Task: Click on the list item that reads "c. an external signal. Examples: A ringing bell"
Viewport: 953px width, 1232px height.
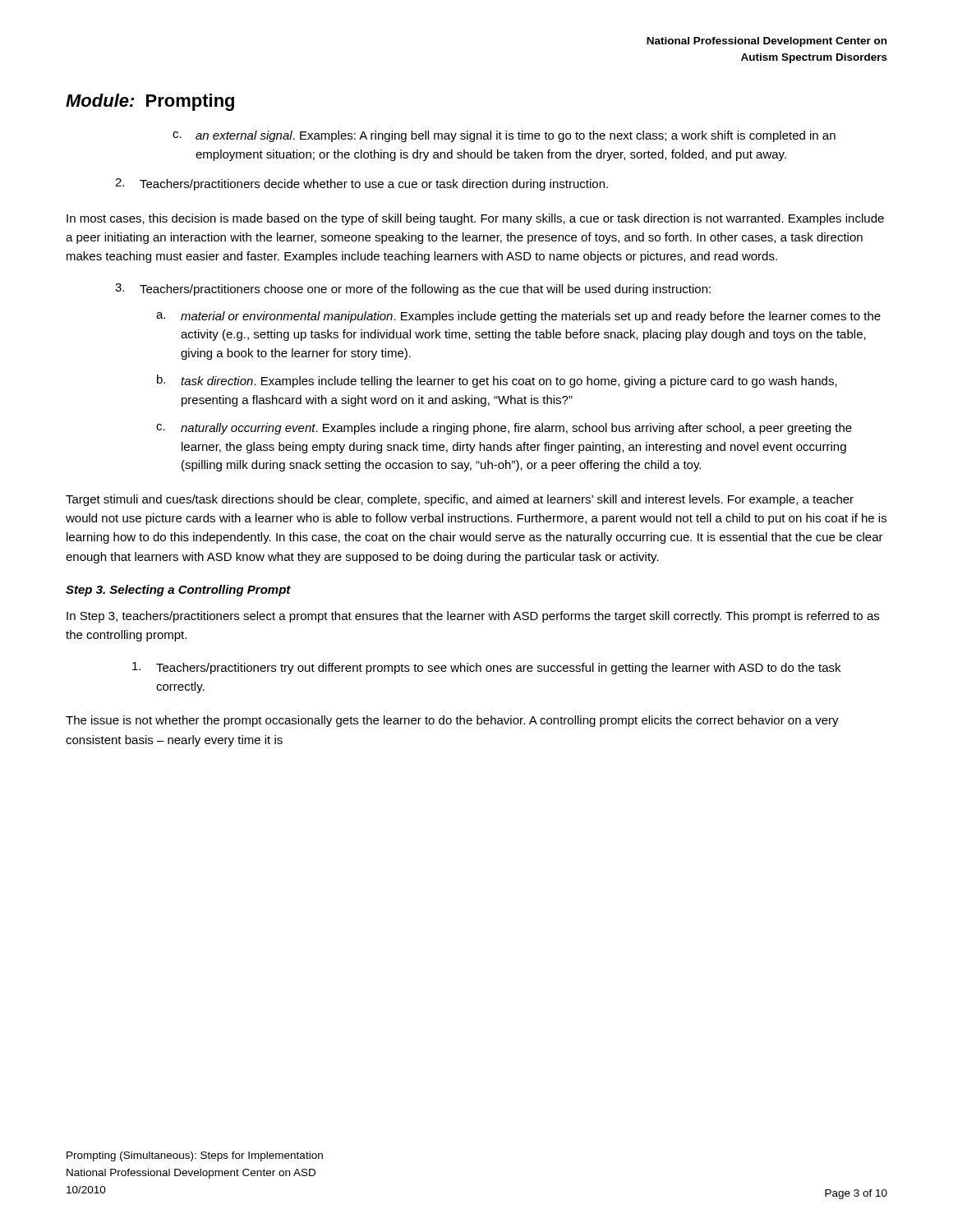Action: point(530,145)
